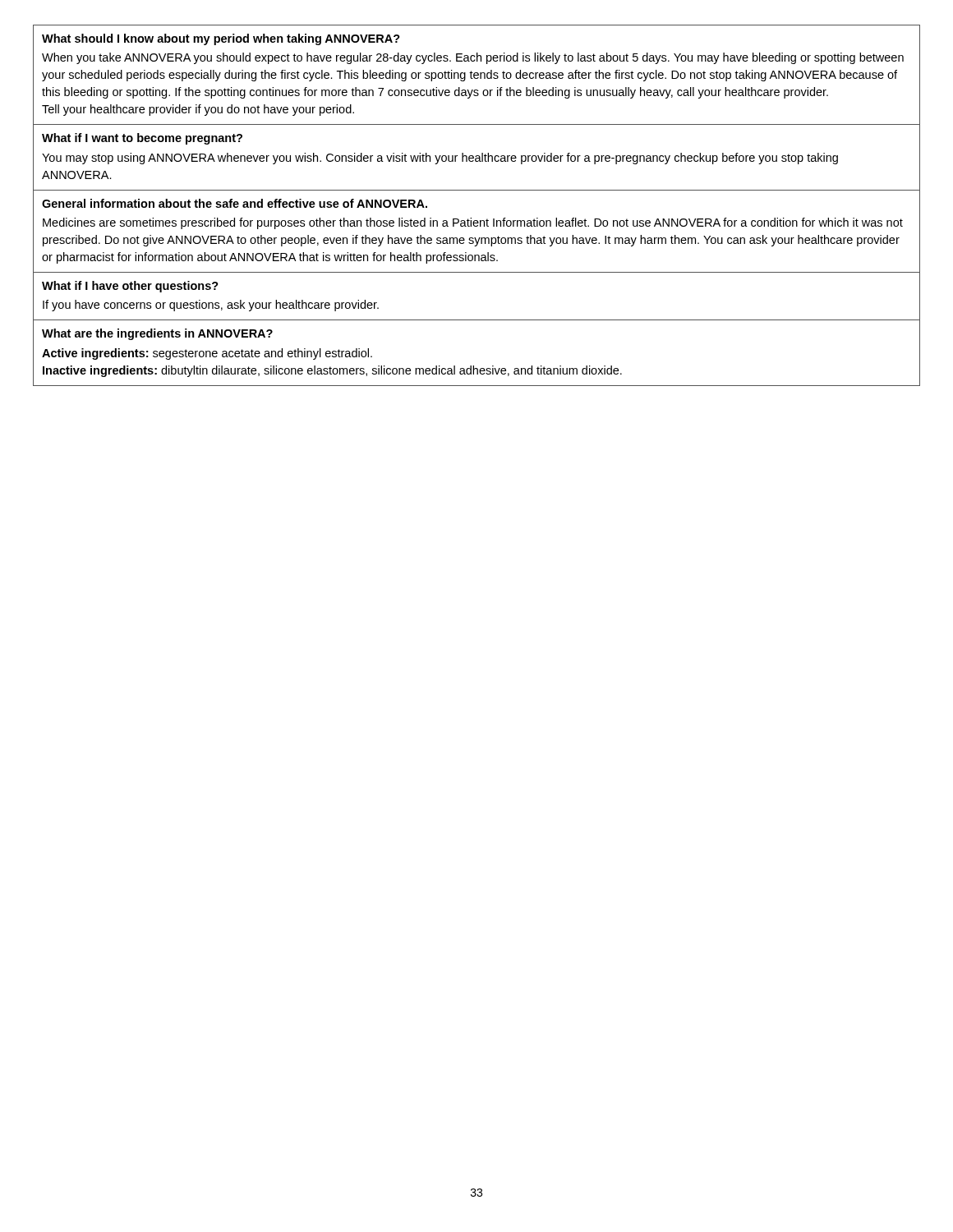Locate the text block that says "When you take ANNOVERA you should expect to"
Viewport: 953px width, 1232px height.
[x=473, y=84]
